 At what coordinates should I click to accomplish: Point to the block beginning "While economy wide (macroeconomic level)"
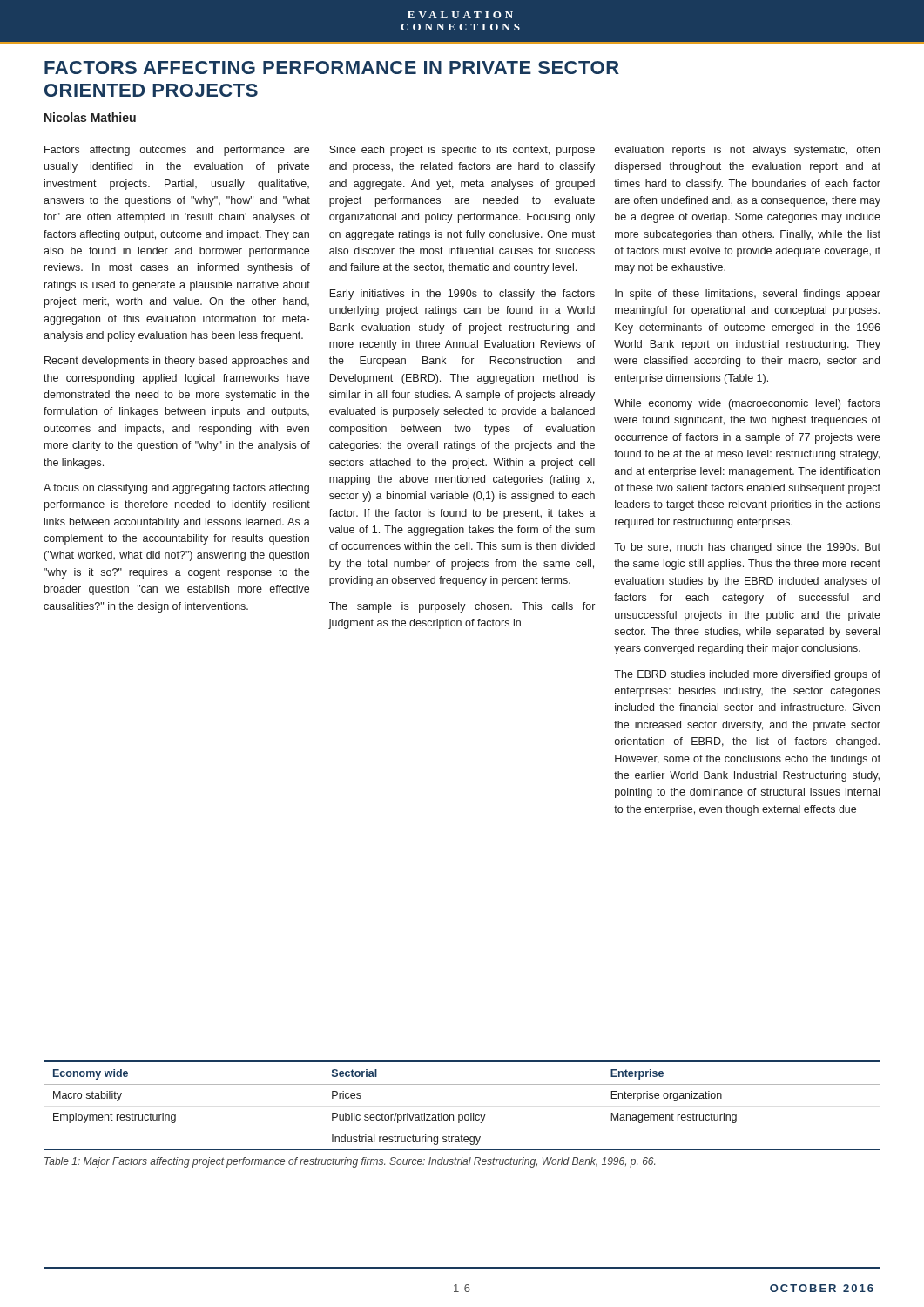747,463
